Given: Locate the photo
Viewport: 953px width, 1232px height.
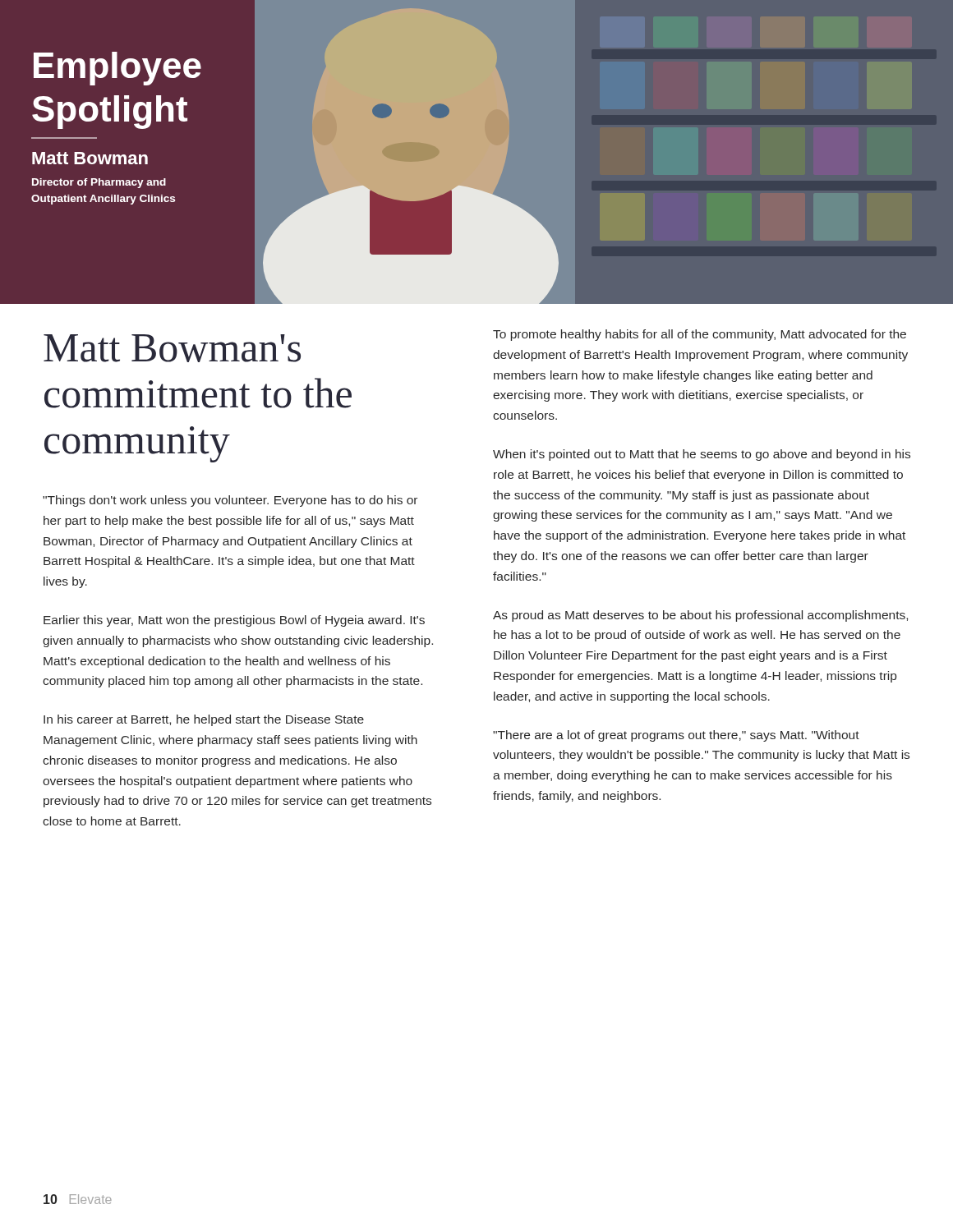Looking at the screenshot, I should 476,152.
